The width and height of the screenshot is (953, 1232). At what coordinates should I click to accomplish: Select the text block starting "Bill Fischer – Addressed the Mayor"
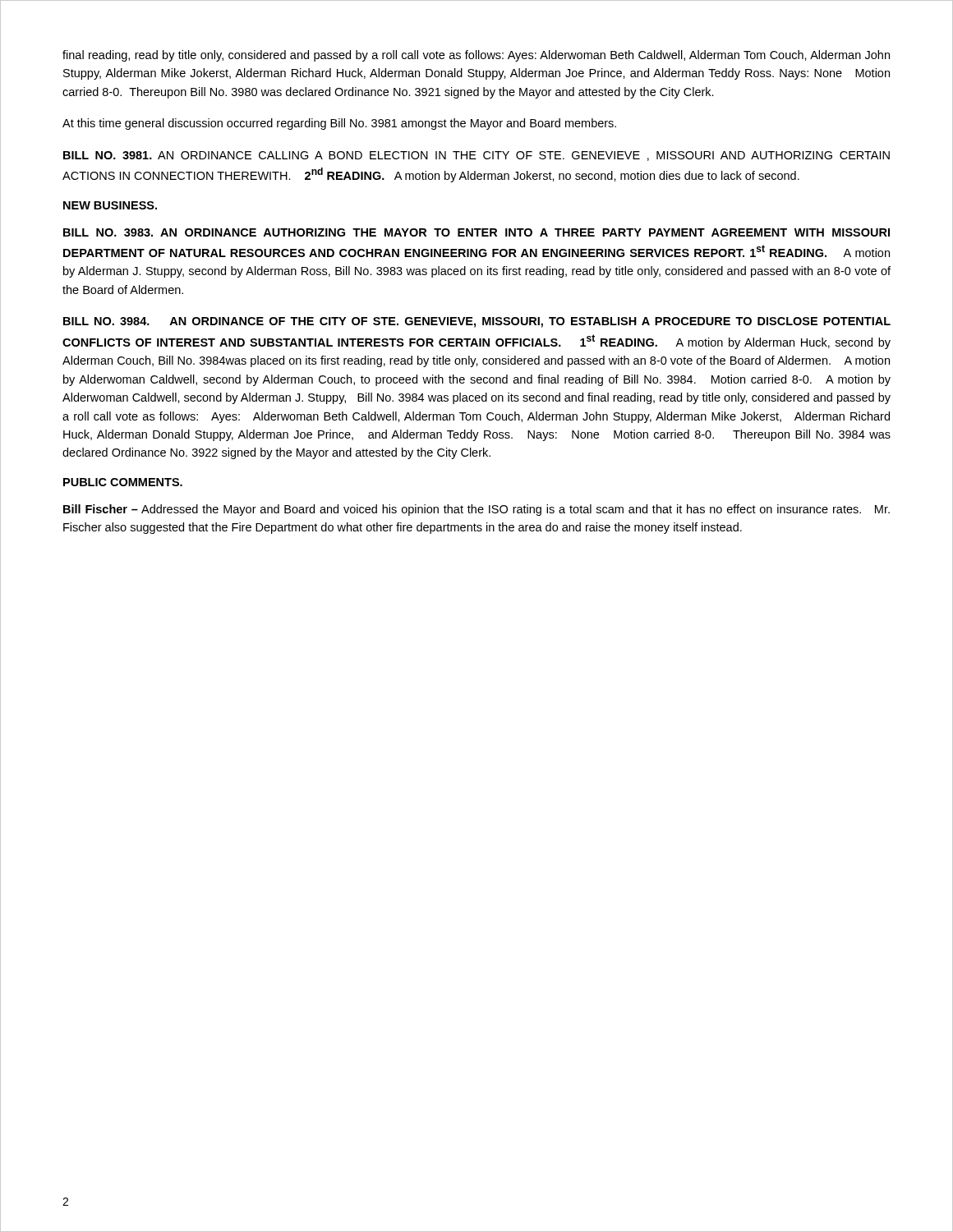476,518
